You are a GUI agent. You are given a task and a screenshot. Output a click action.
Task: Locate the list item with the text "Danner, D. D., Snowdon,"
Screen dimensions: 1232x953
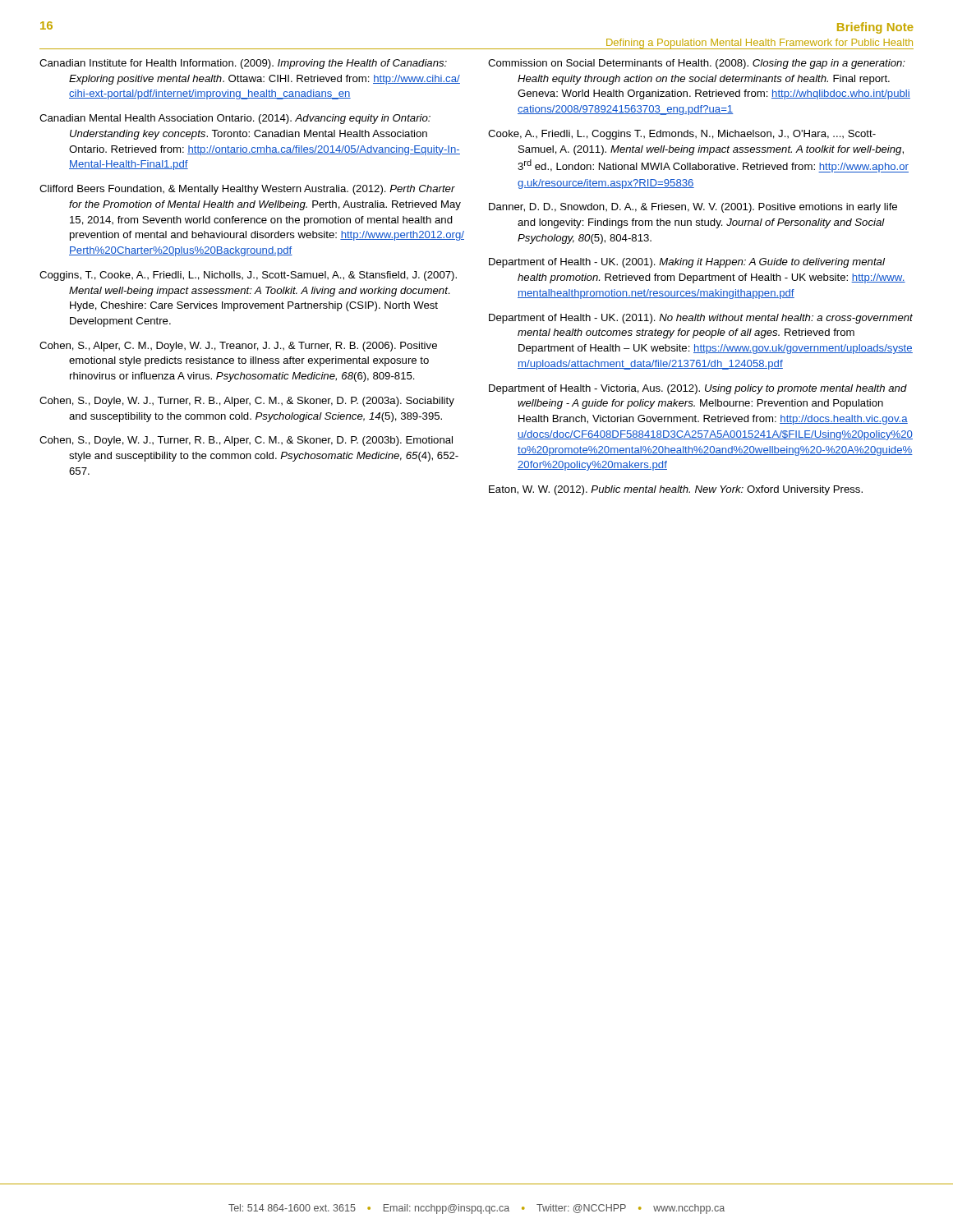[x=693, y=222]
